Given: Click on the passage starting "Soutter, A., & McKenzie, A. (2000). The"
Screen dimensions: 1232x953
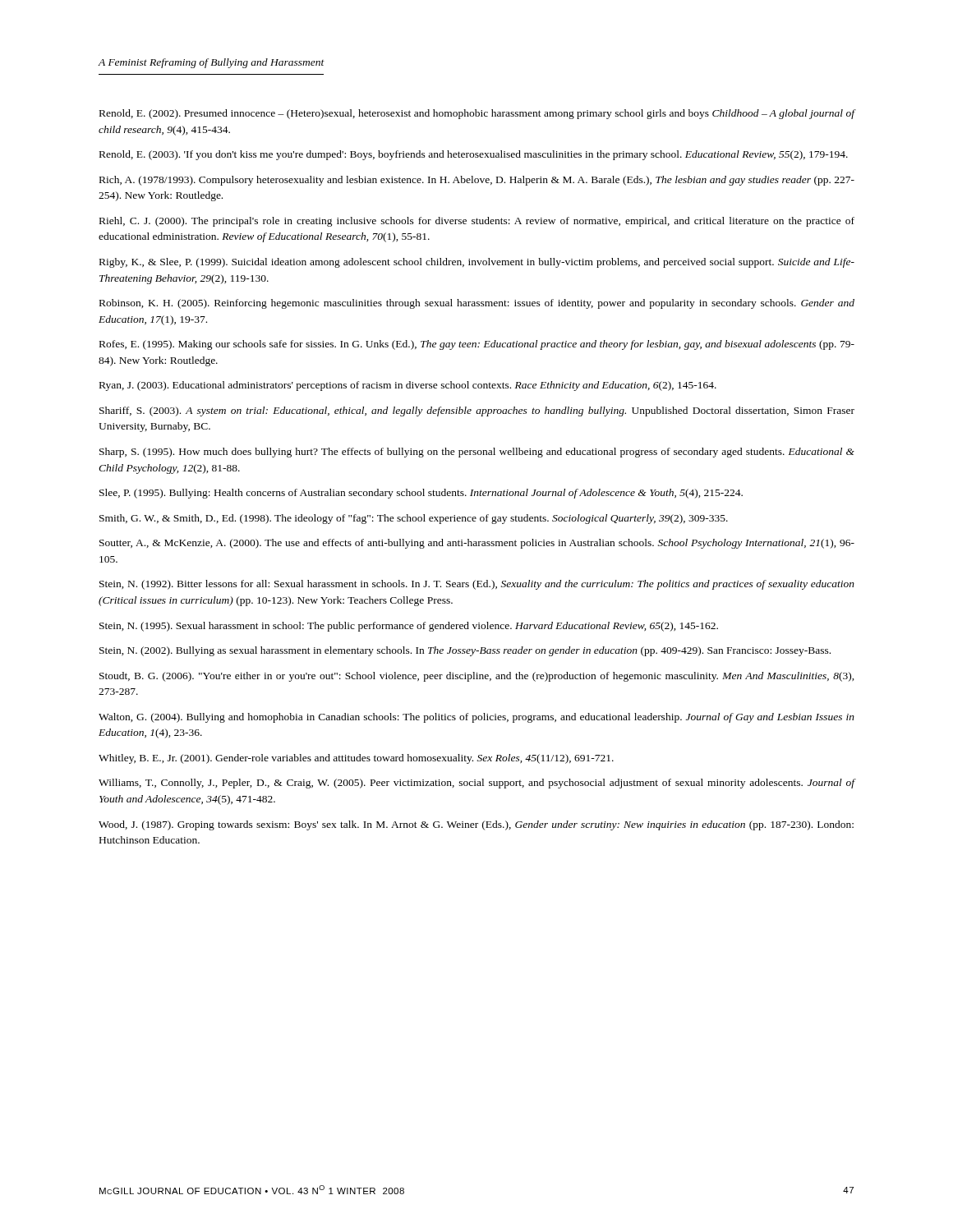Looking at the screenshot, I should pyautogui.click(x=476, y=551).
